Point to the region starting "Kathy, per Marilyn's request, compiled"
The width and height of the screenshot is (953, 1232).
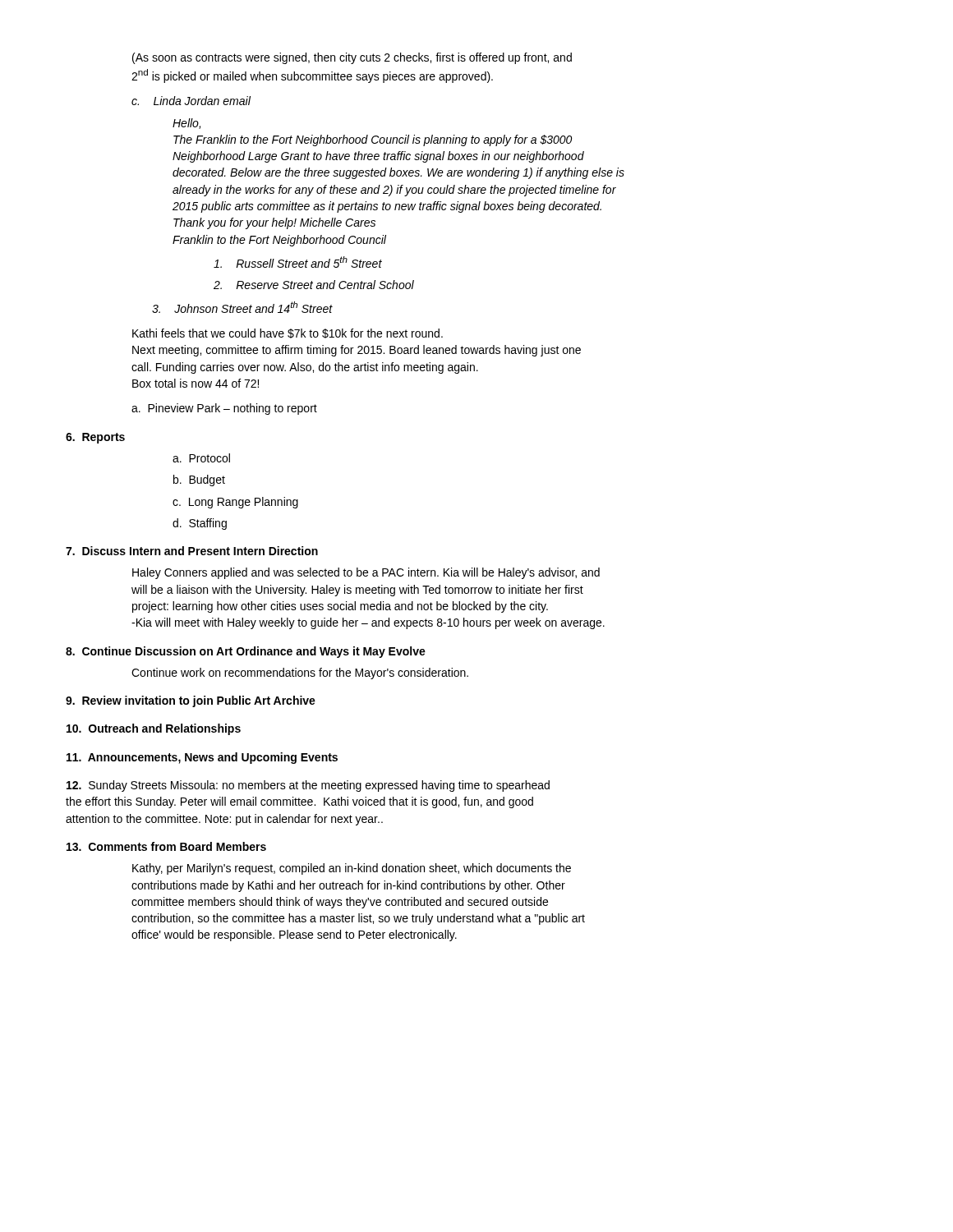pyautogui.click(x=509, y=902)
